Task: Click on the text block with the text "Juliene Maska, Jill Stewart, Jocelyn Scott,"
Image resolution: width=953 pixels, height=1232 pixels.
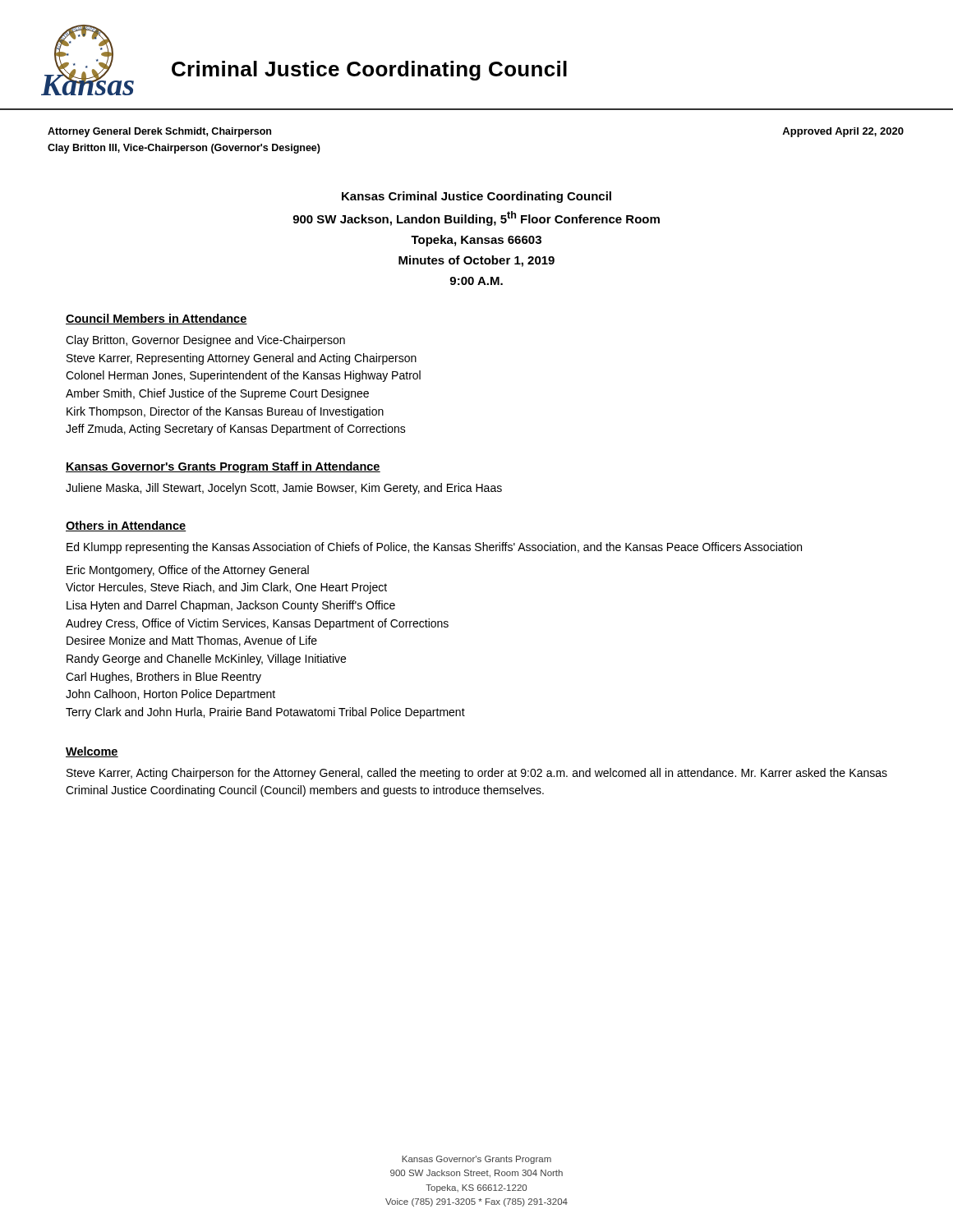Action: [284, 488]
